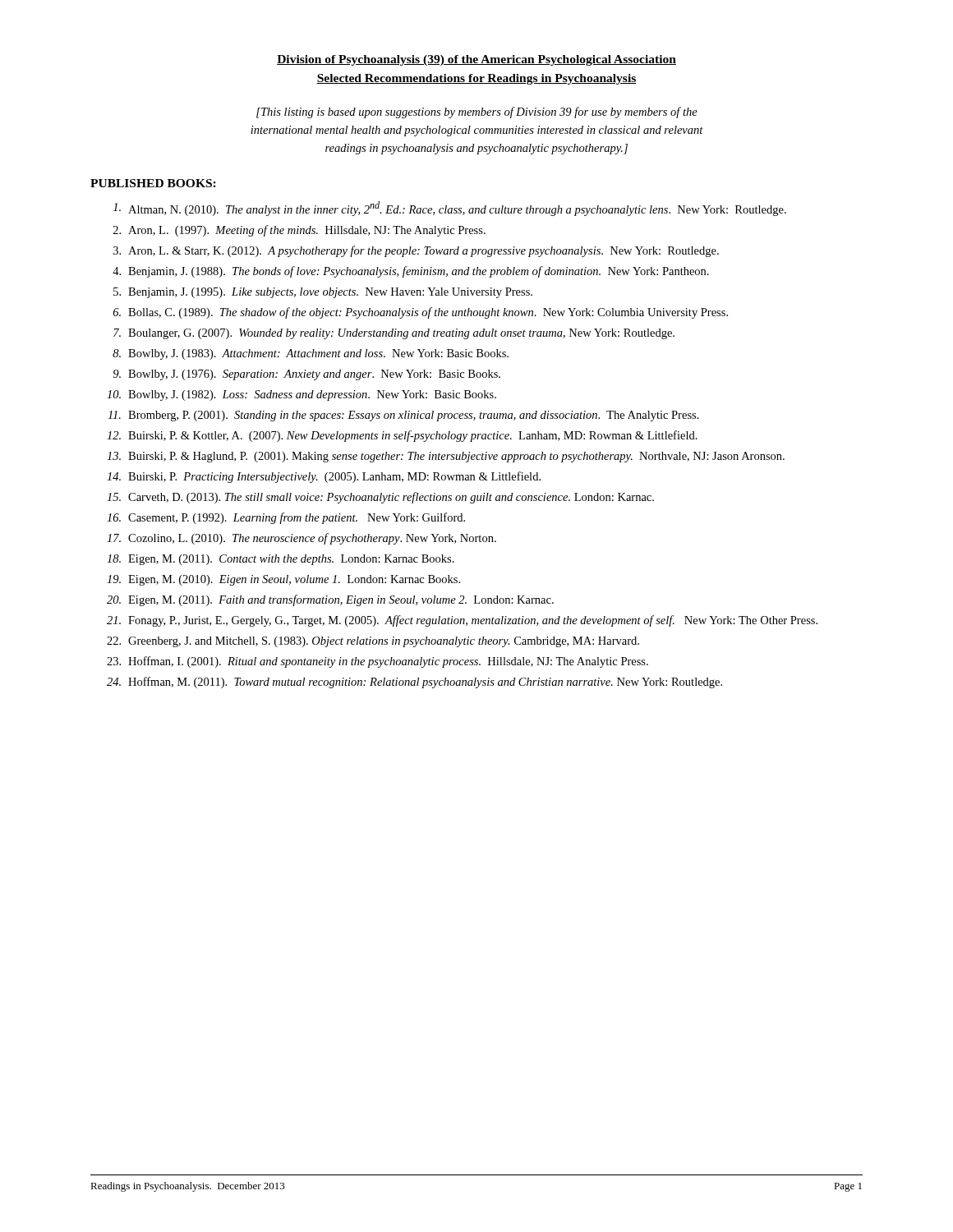Find the passage starting "17. Cozolino, L."
Image resolution: width=953 pixels, height=1232 pixels.
[476, 538]
